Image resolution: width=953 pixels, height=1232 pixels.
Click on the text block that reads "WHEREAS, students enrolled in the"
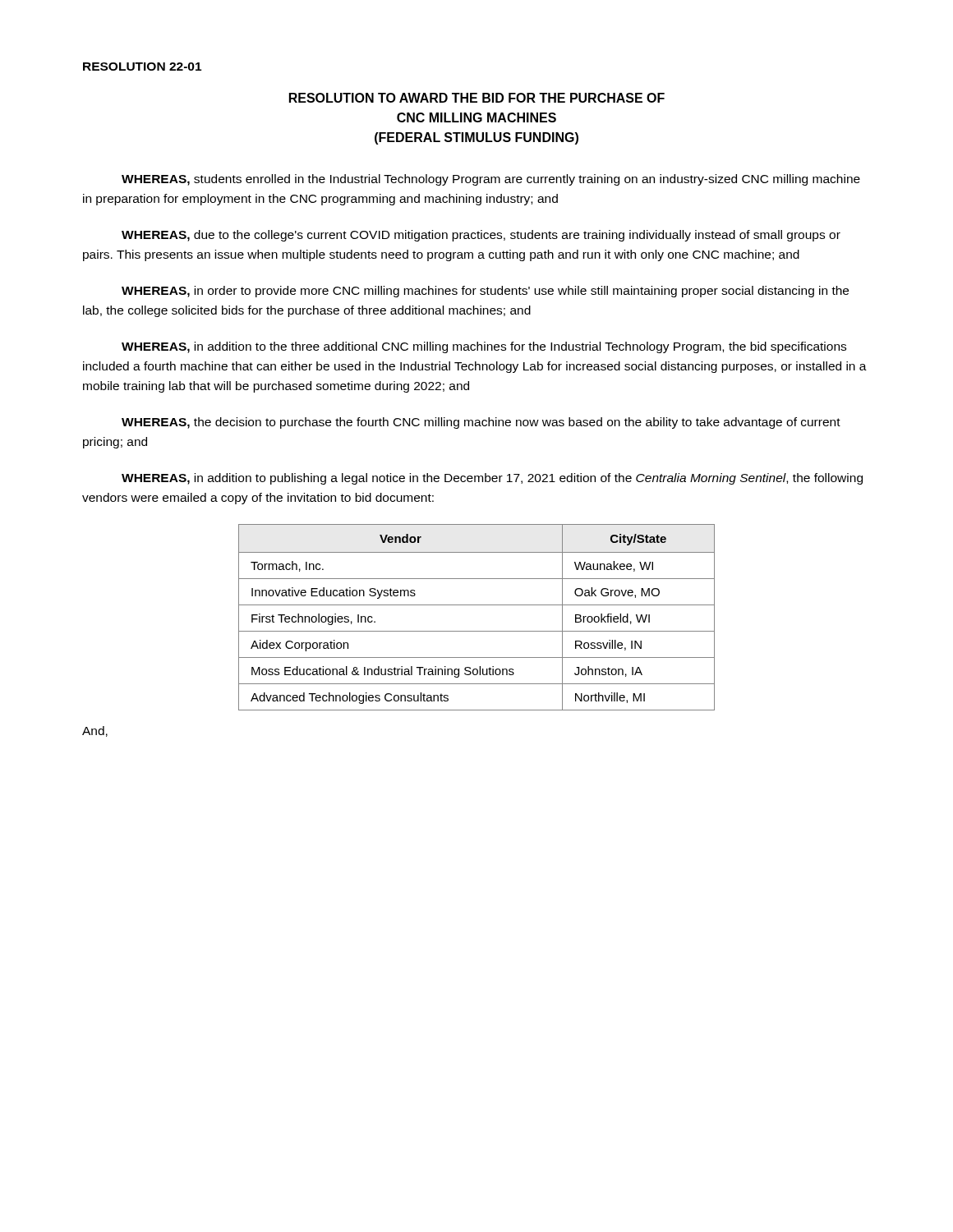coord(471,188)
